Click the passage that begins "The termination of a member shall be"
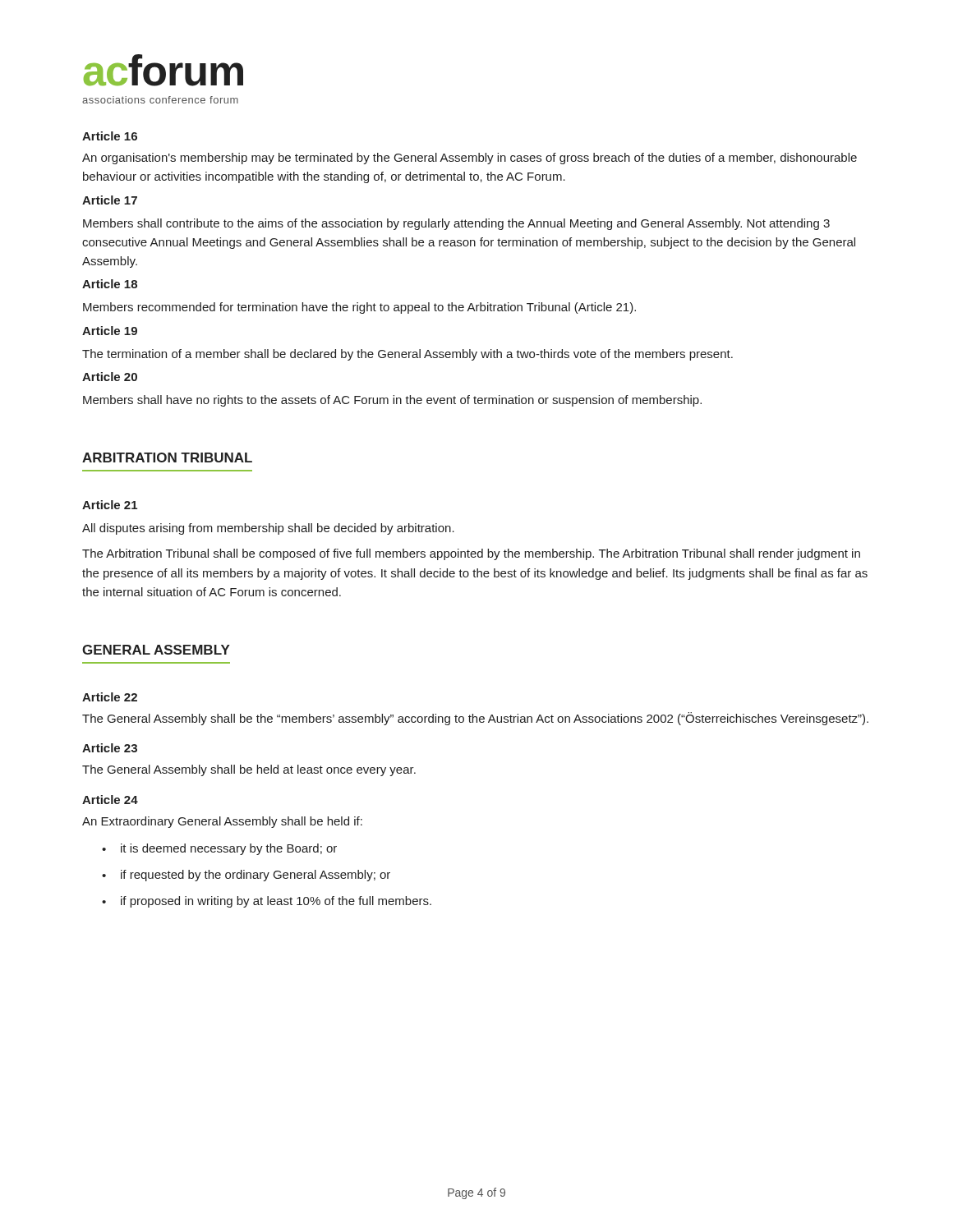Image resolution: width=953 pixels, height=1232 pixels. pos(408,353)
